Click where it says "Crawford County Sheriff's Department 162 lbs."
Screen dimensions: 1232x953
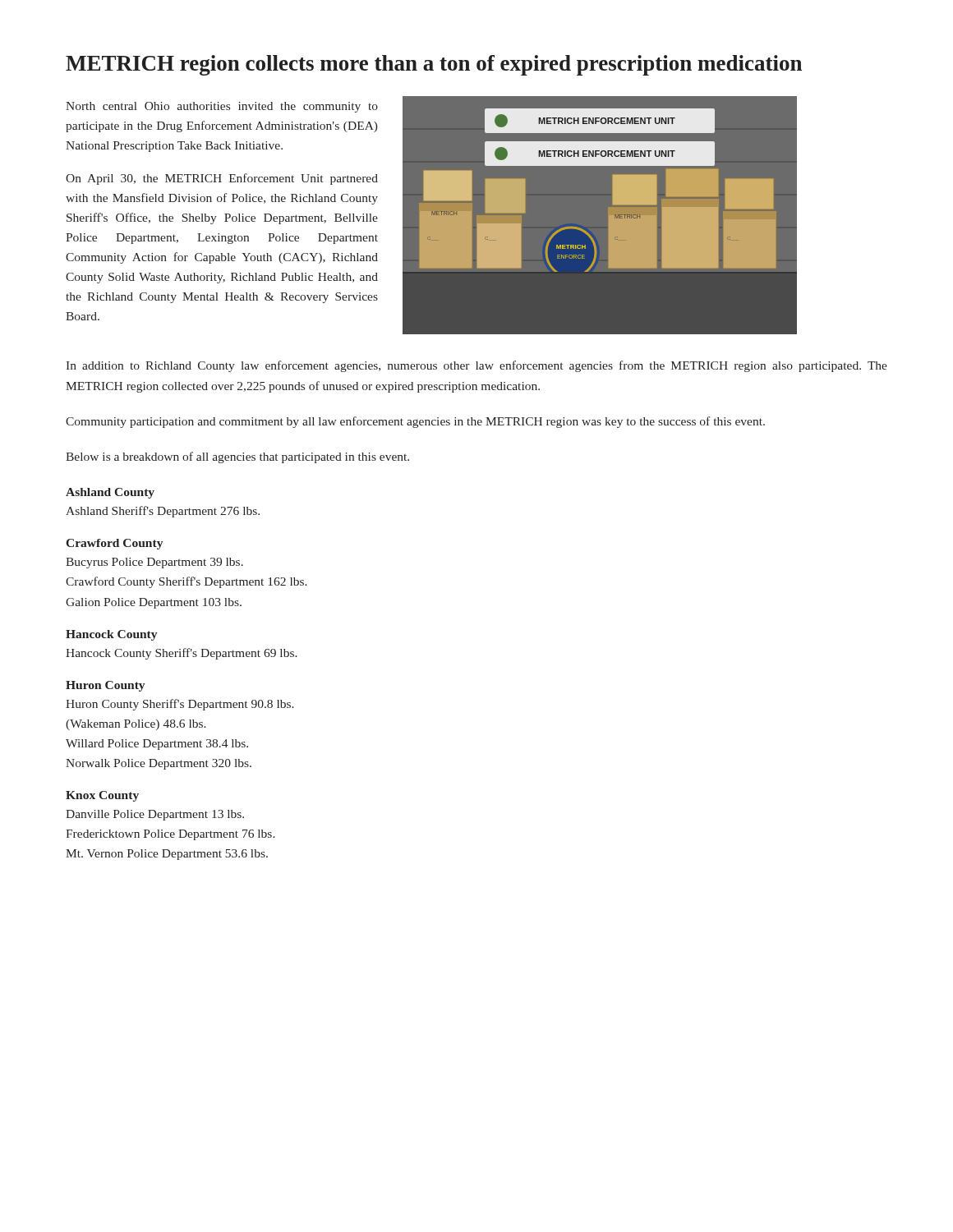tap(187, 582)
